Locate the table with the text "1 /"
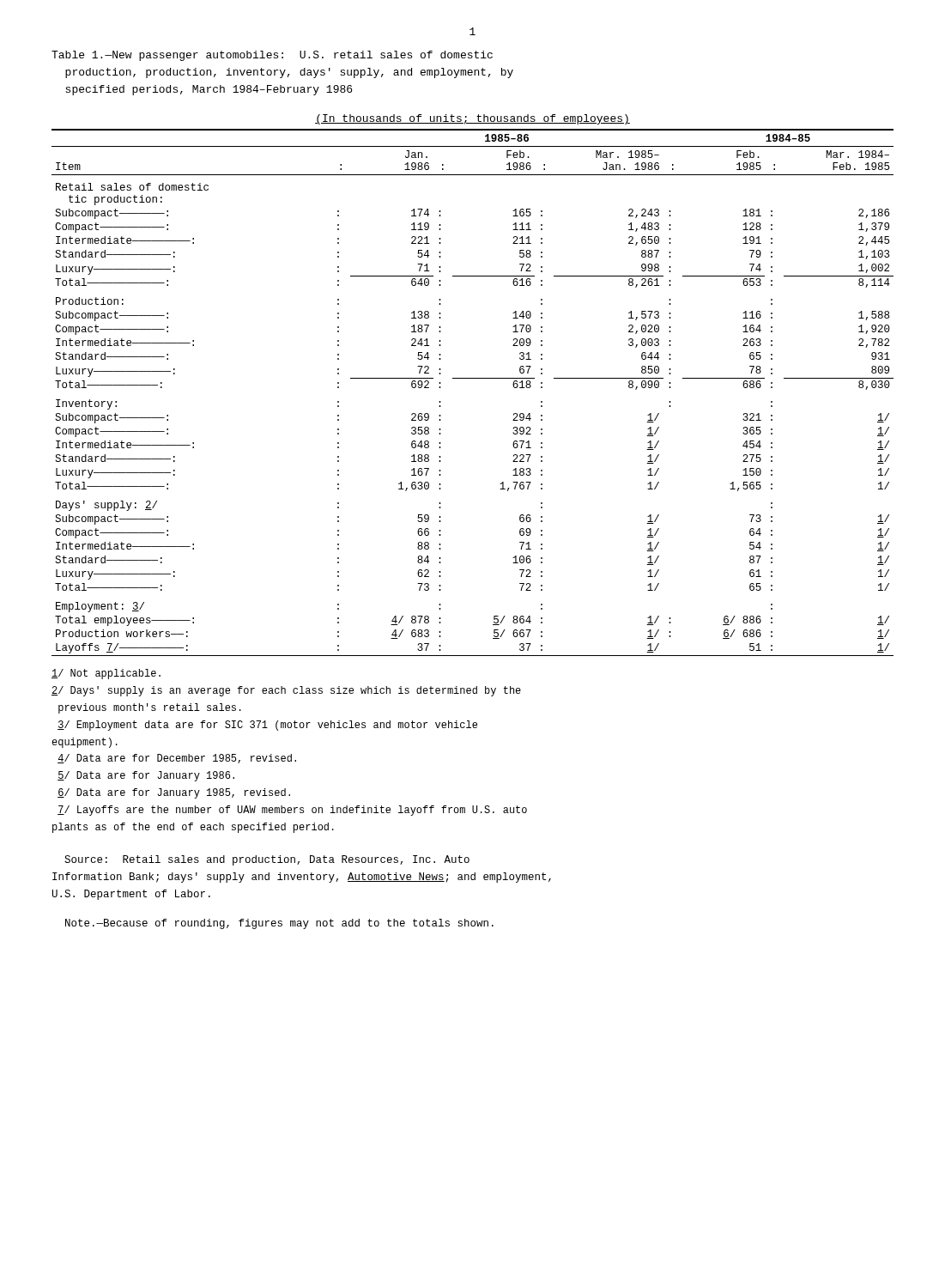This screenshot has width=945, height=1288. tap(472, 385)
